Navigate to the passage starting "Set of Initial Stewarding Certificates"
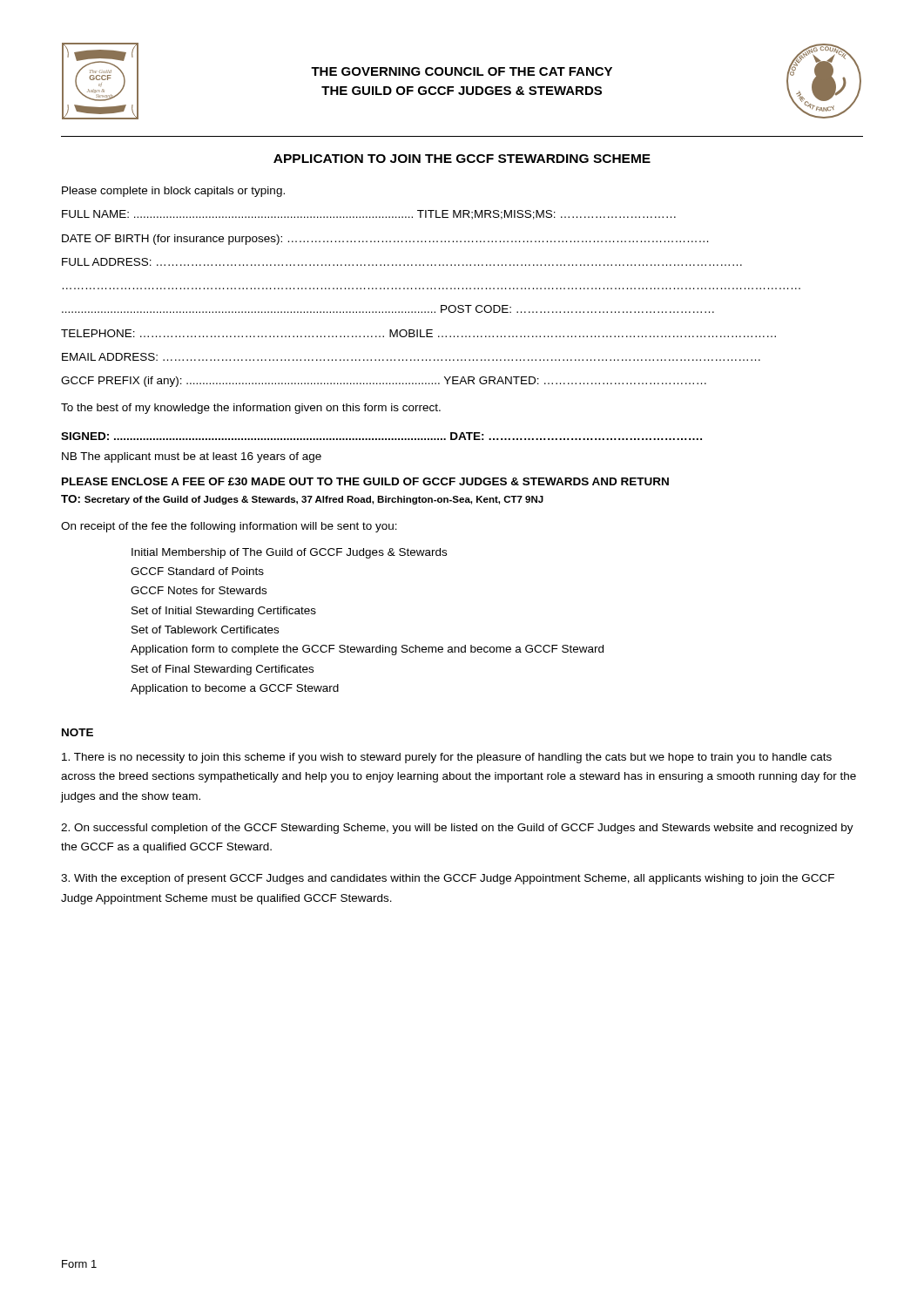 coord(223,610)
